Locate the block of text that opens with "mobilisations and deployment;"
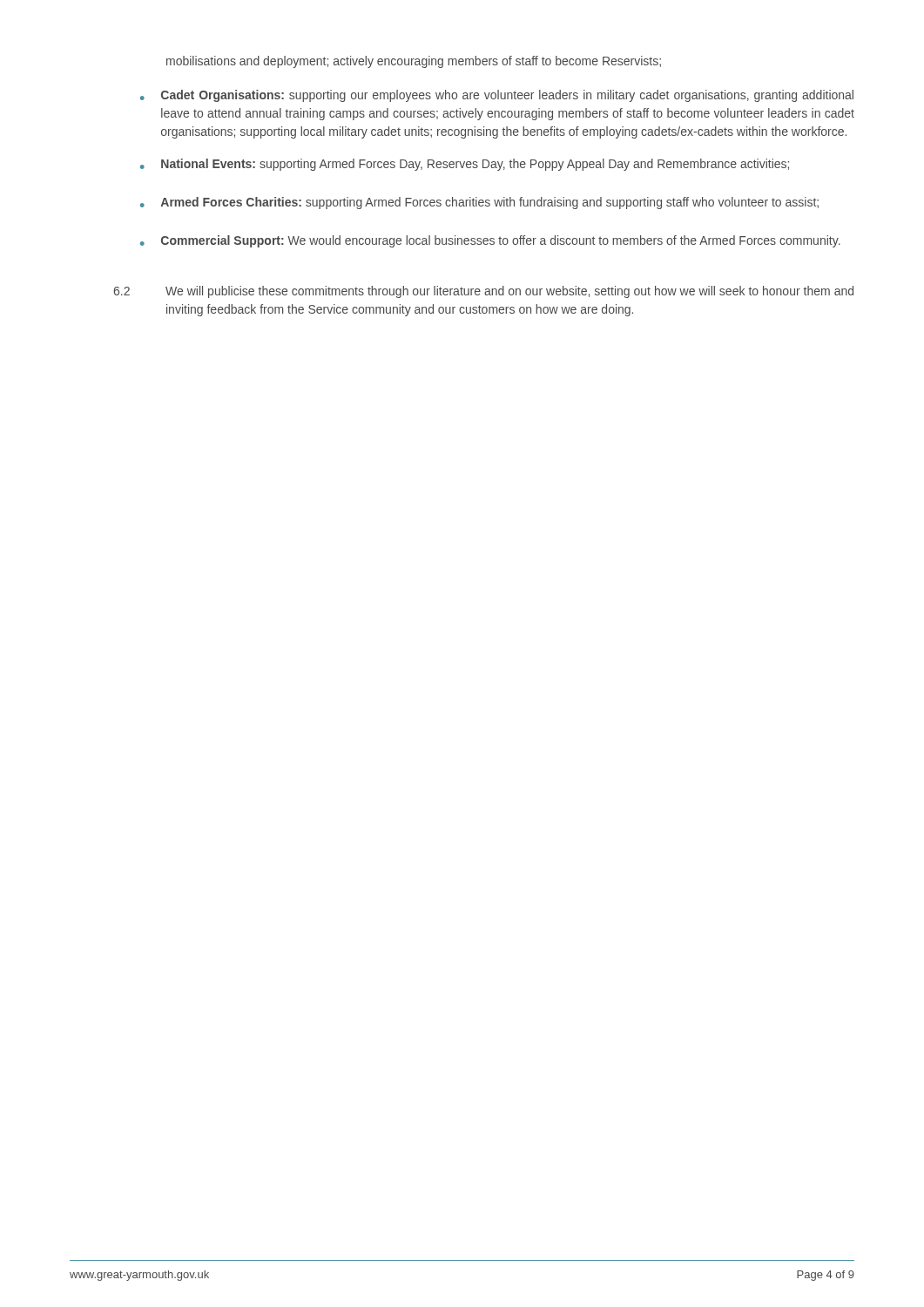 click(414, 61)
